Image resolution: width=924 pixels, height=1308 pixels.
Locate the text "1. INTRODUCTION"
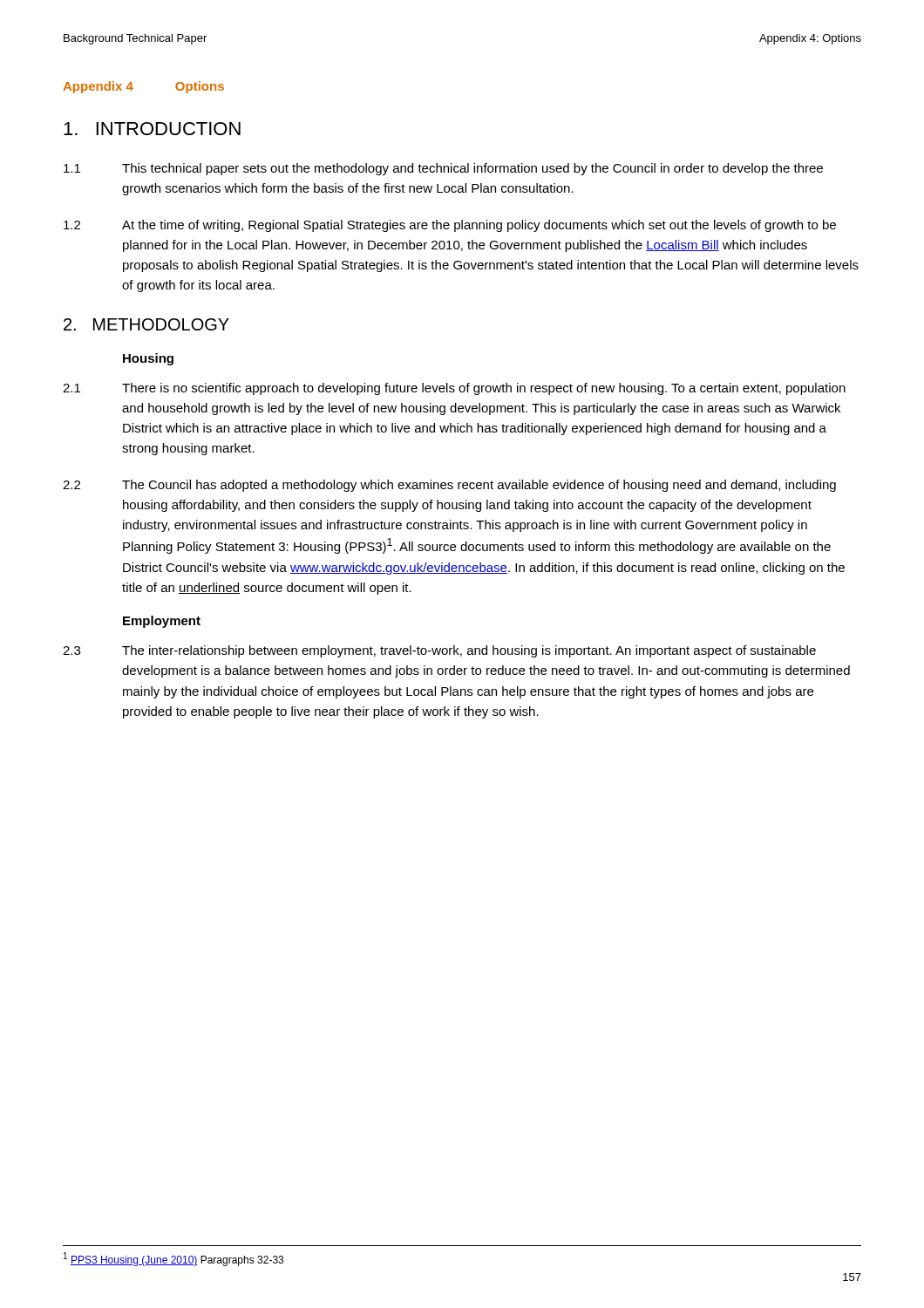152,129
